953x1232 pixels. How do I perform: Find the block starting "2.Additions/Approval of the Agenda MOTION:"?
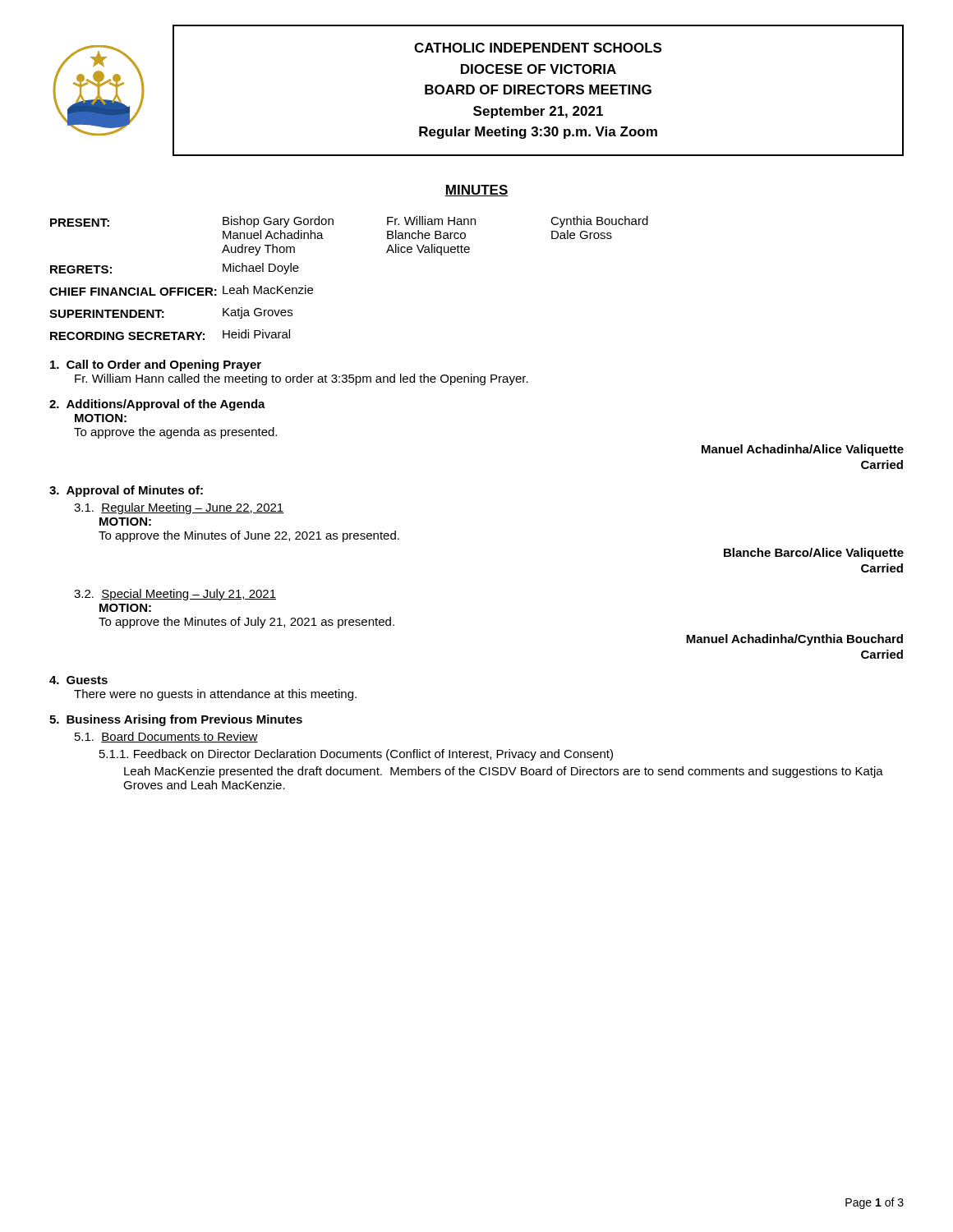pos(157,405)
